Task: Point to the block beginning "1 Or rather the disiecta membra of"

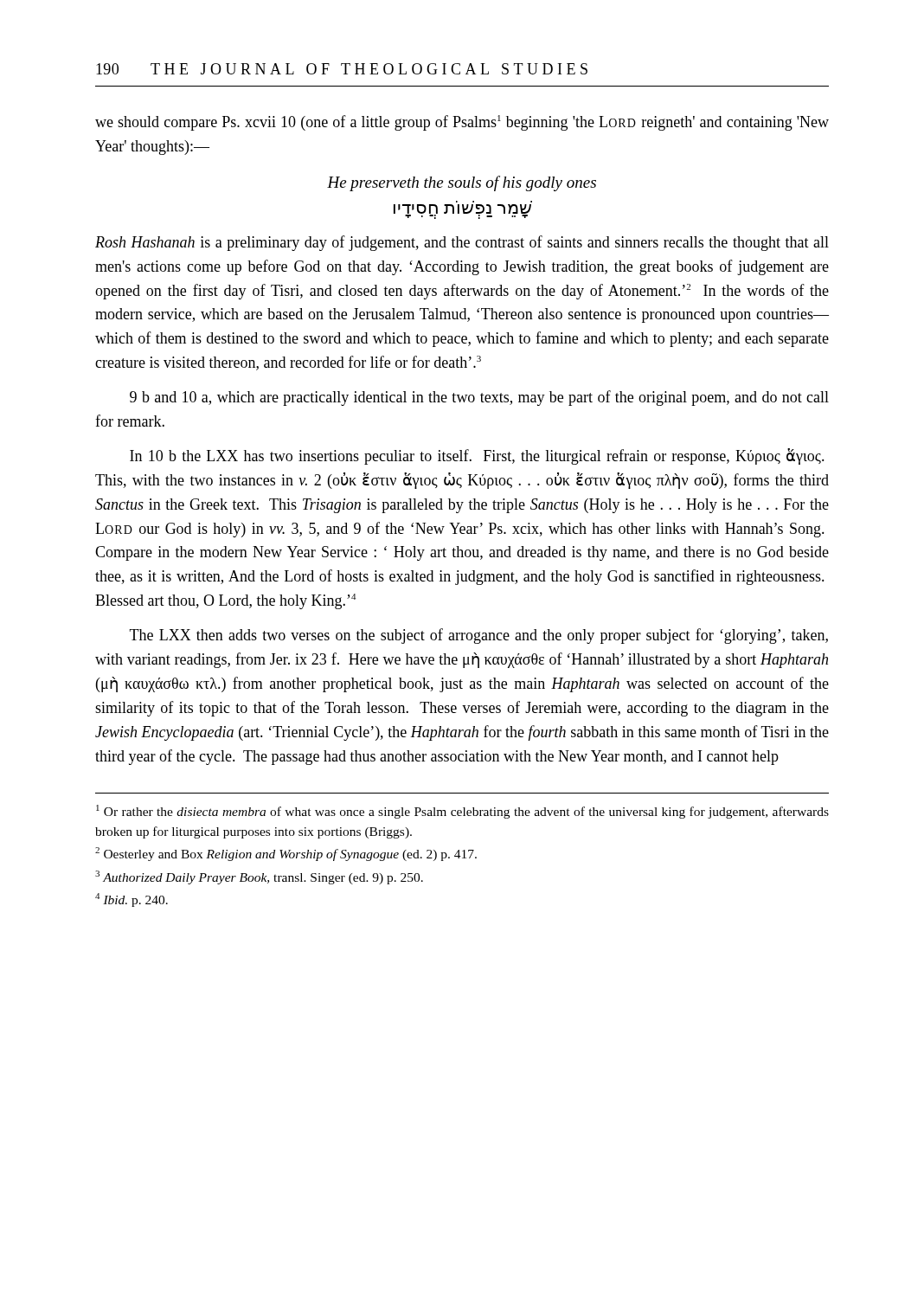Action: [462, 821]
